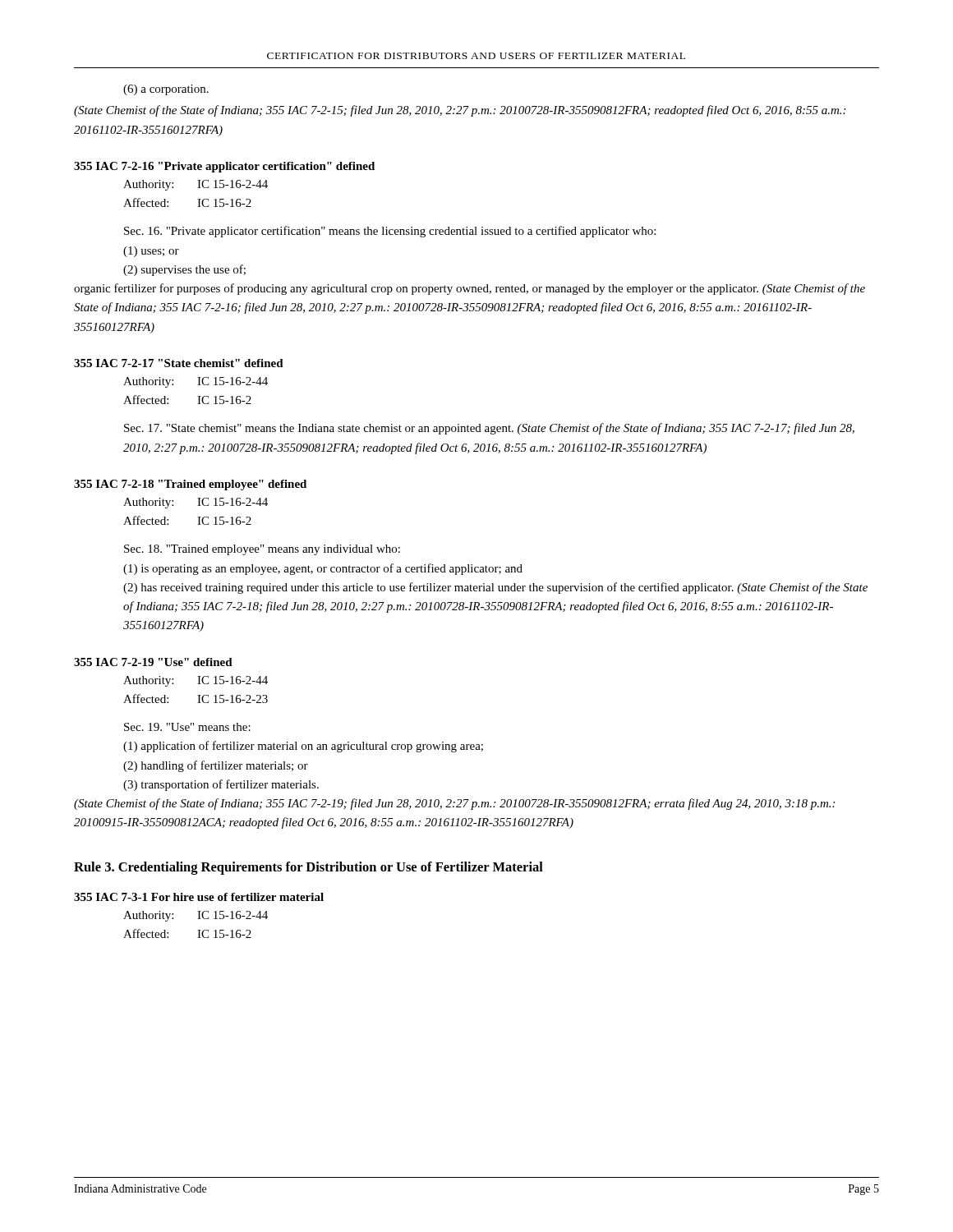This screenshot has height=1232, width=953.
Task: Click on the passage starting "(2) handling of fertilizer materials; or"
Action: pos(215,765)
